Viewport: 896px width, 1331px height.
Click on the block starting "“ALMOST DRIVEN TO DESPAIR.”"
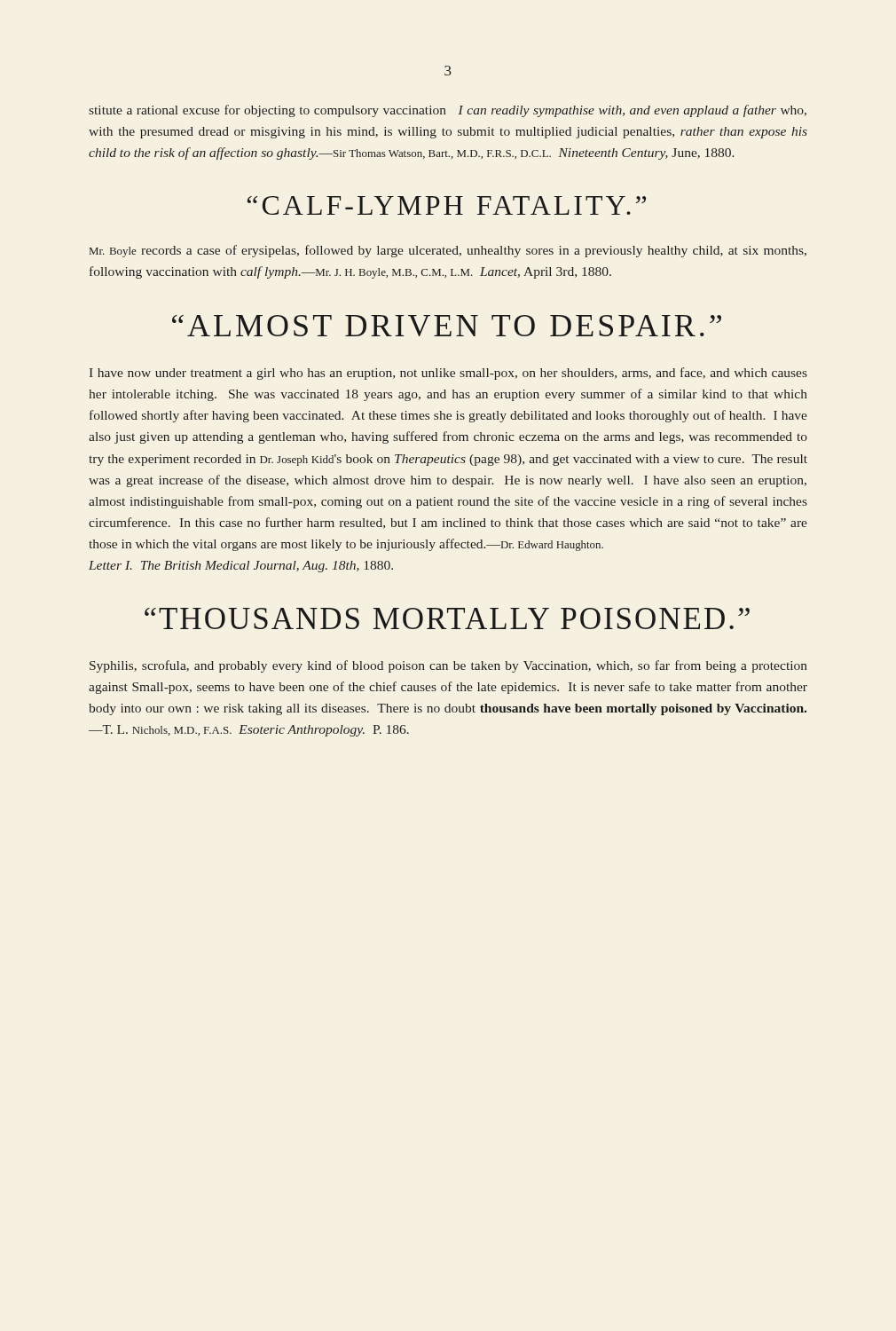(x=448, y=325)
